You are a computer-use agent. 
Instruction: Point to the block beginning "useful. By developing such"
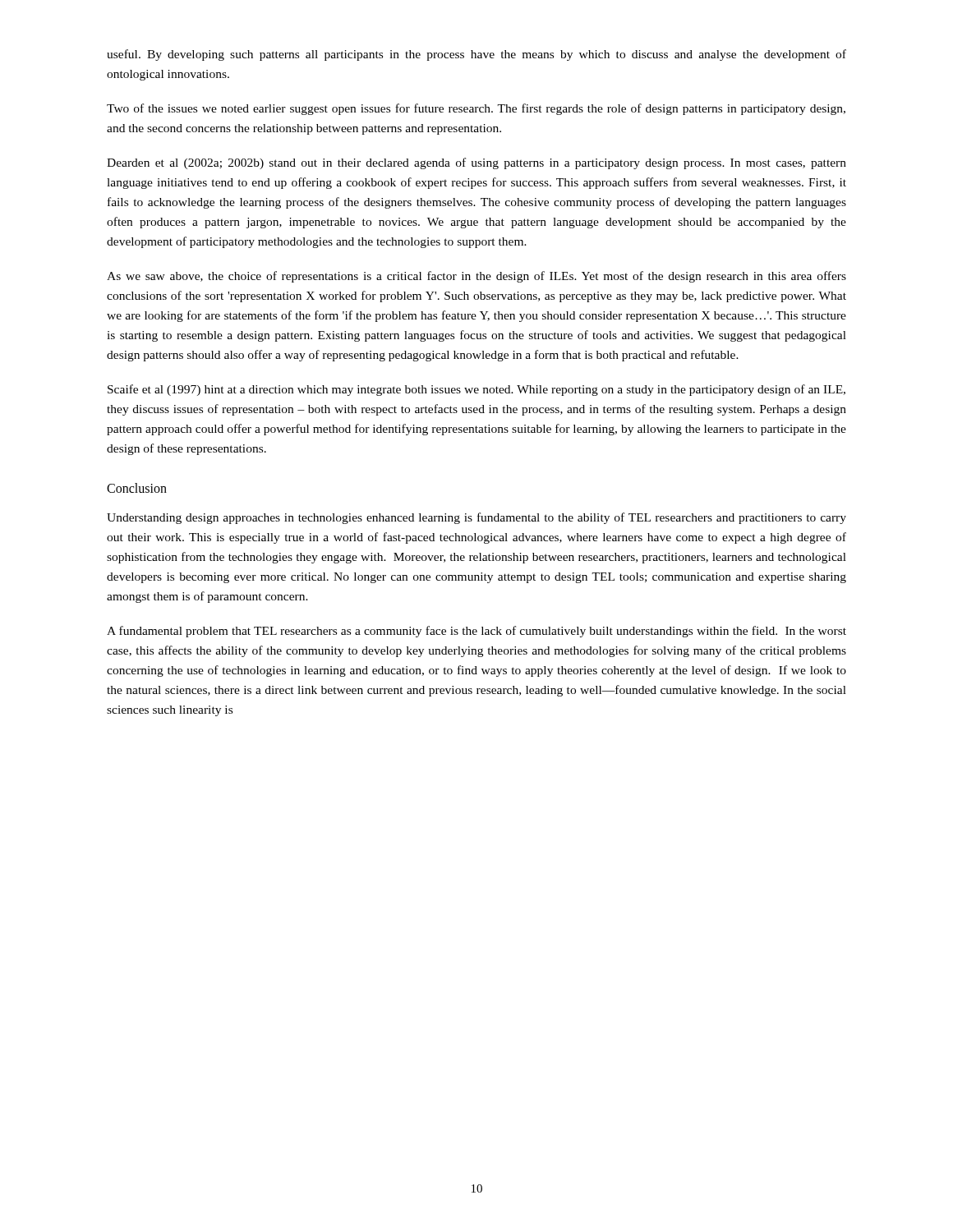click(x=476, y=64)
